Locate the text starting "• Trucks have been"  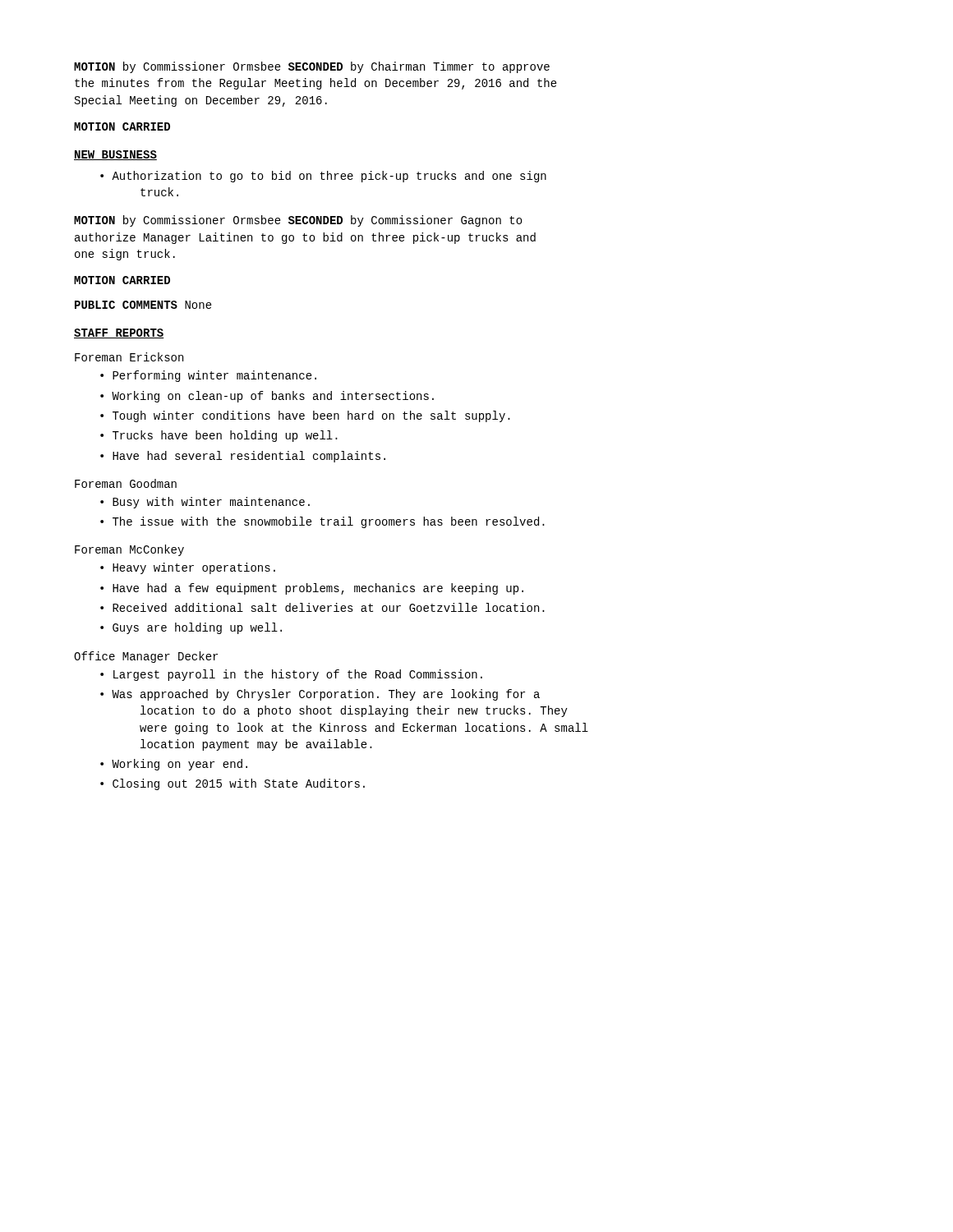tap(219, 436)
